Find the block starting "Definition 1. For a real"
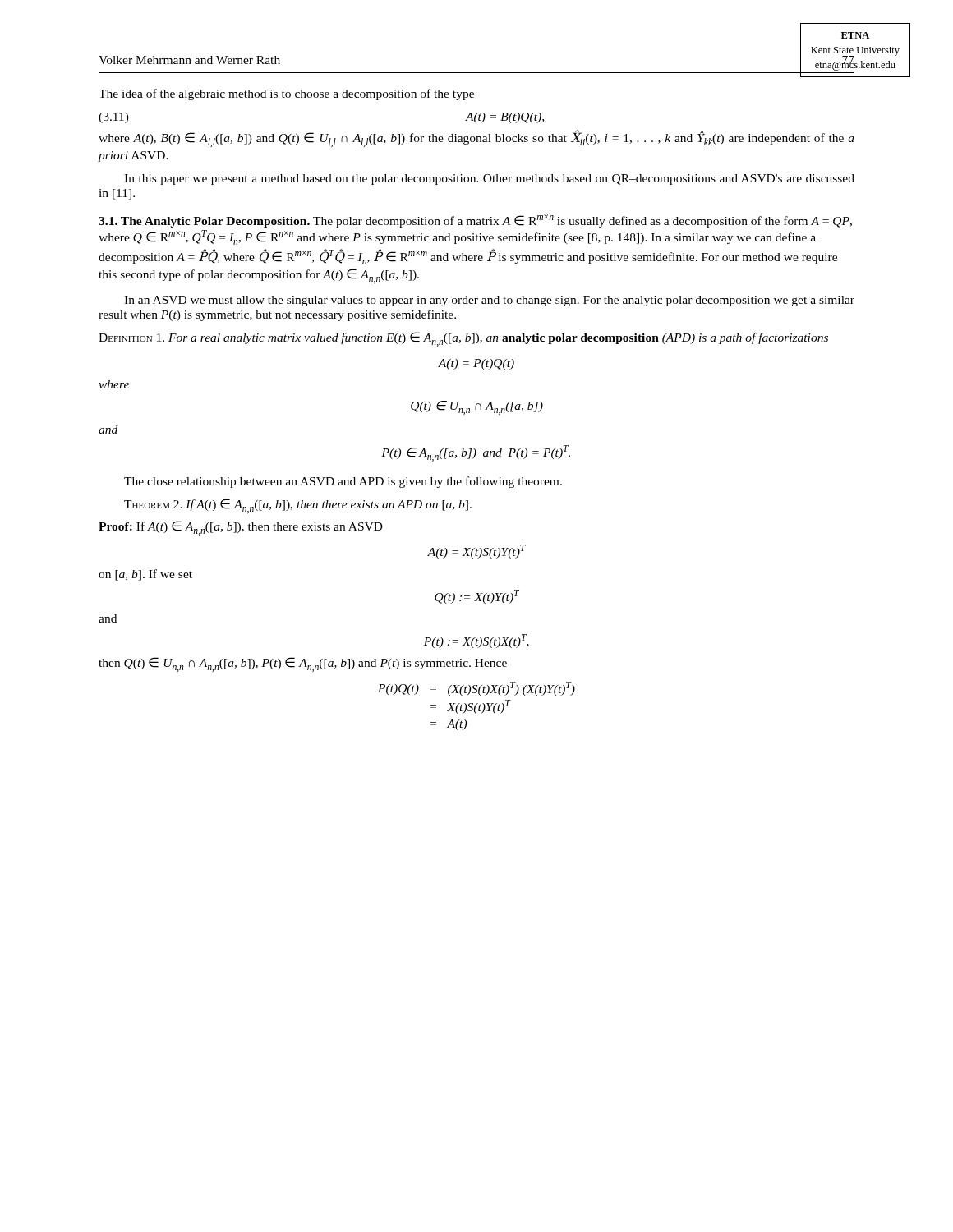The width and height of the screenshot is (953, 1232). [x=463, y=339]
